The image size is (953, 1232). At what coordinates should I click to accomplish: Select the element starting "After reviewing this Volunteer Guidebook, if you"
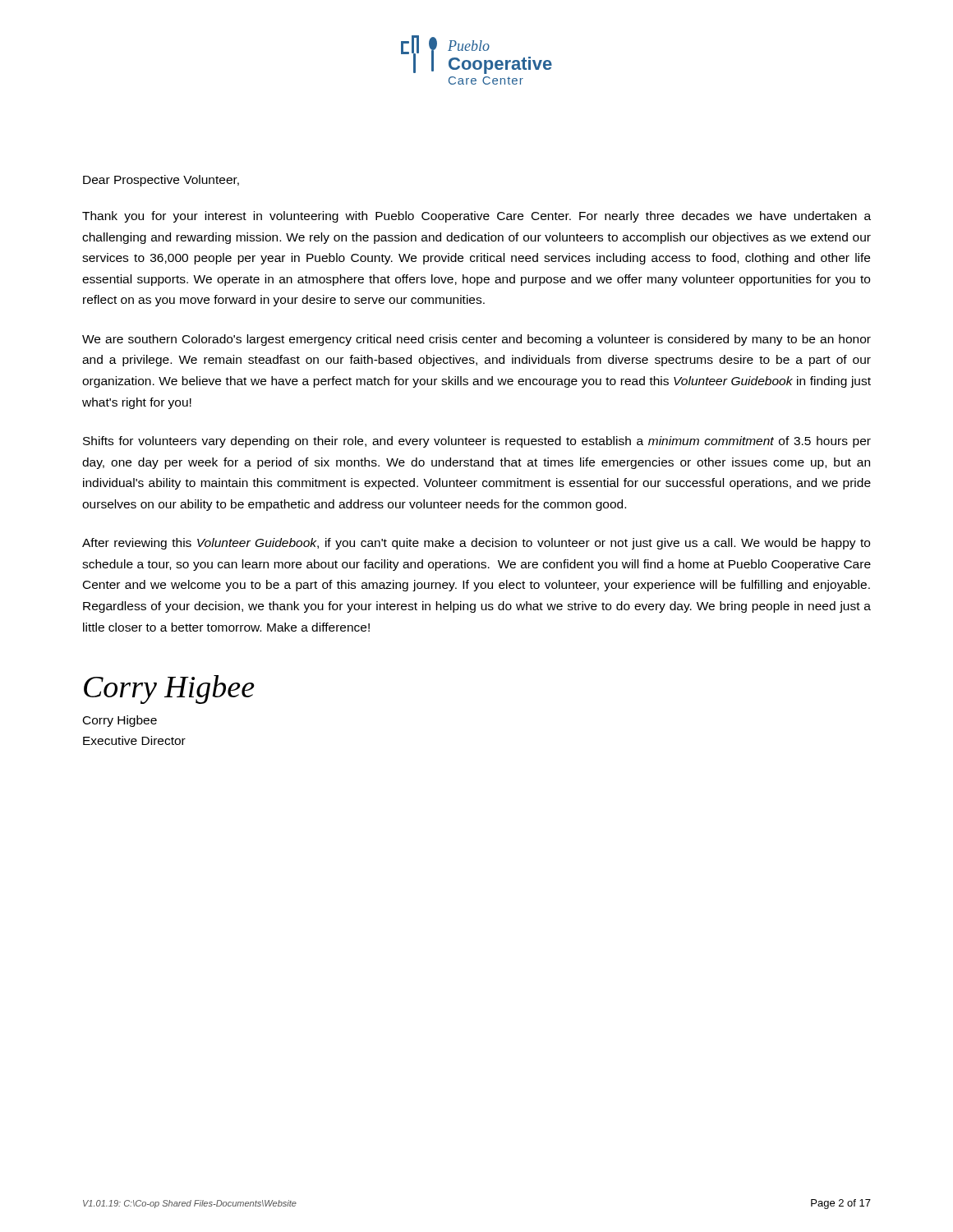click(476, 585)
